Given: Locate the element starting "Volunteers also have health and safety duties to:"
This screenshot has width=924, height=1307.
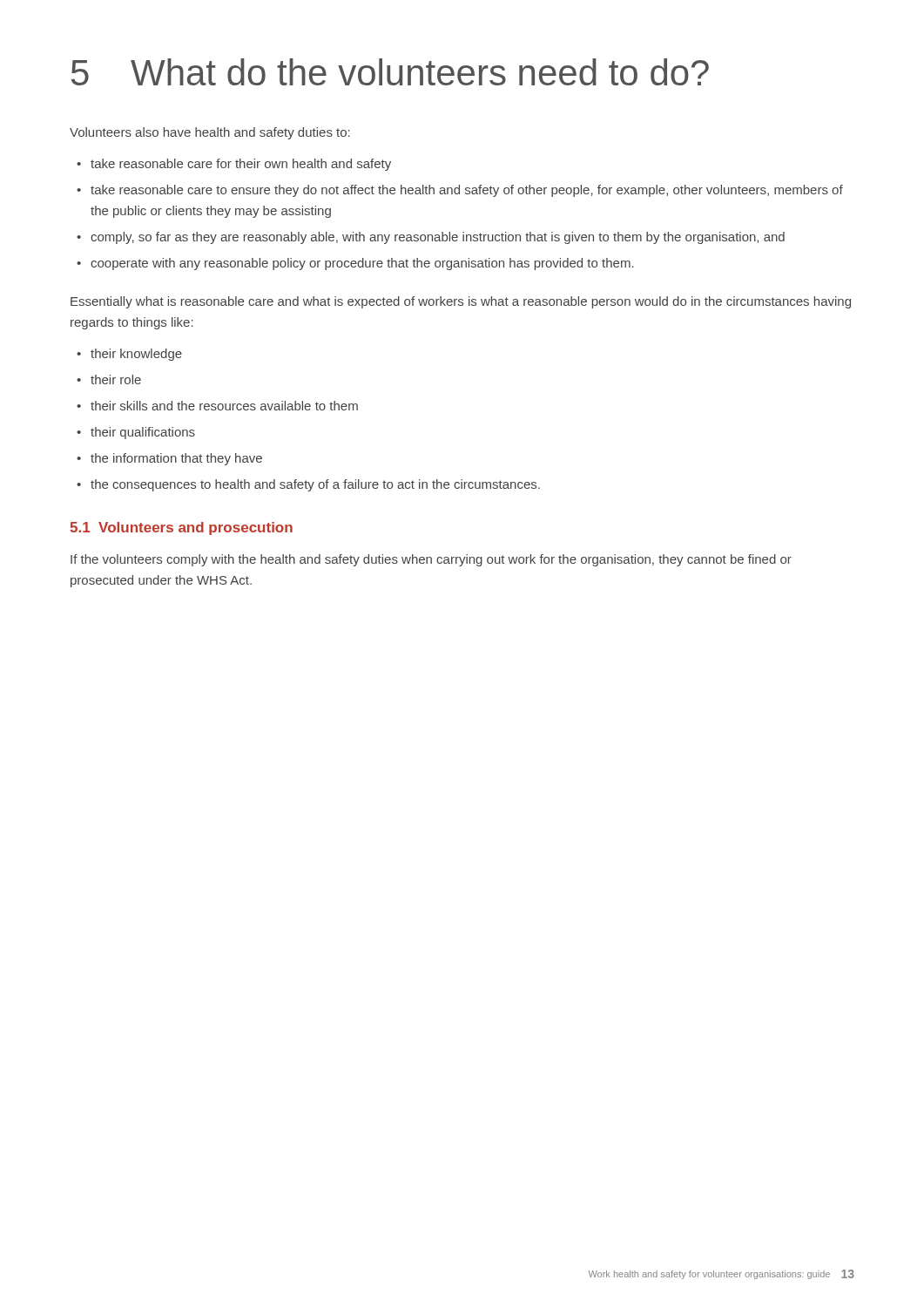Looking at the screenshot, I should pyautogui.click(x=210, y=132).
